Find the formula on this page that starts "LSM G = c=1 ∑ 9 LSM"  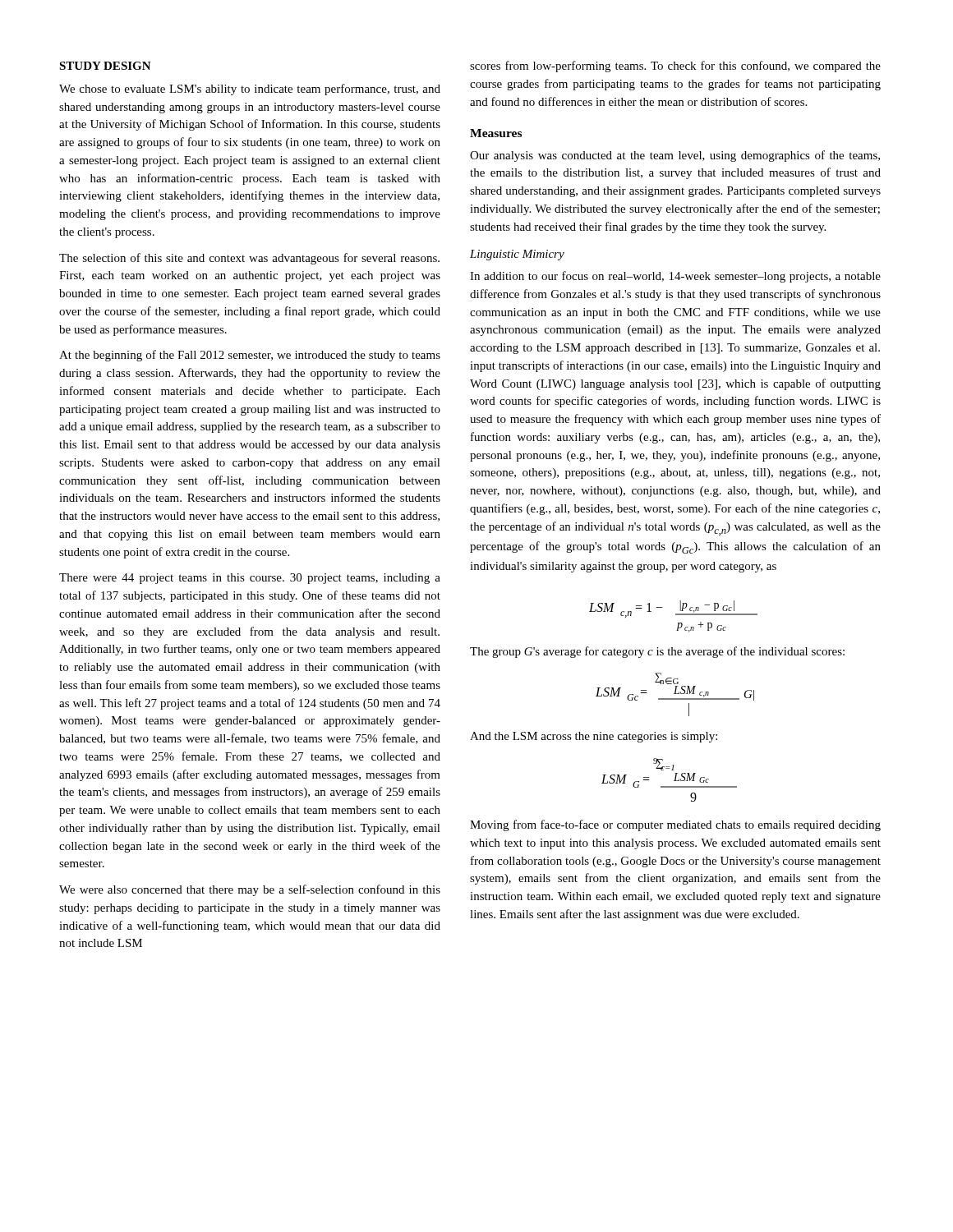(675, 783)
